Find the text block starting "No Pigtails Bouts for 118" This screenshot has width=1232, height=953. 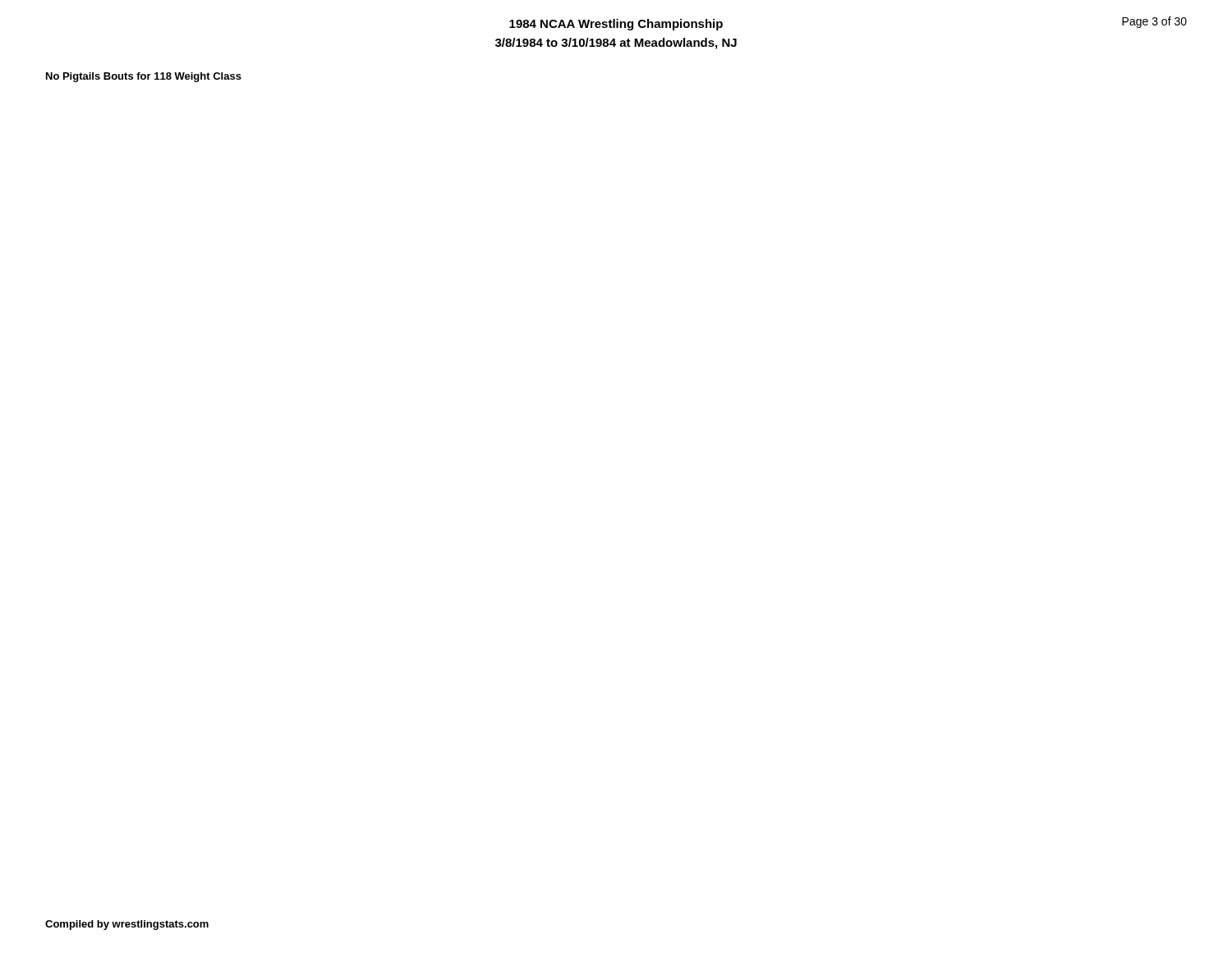pyautogui.click(x=143, y=76)
